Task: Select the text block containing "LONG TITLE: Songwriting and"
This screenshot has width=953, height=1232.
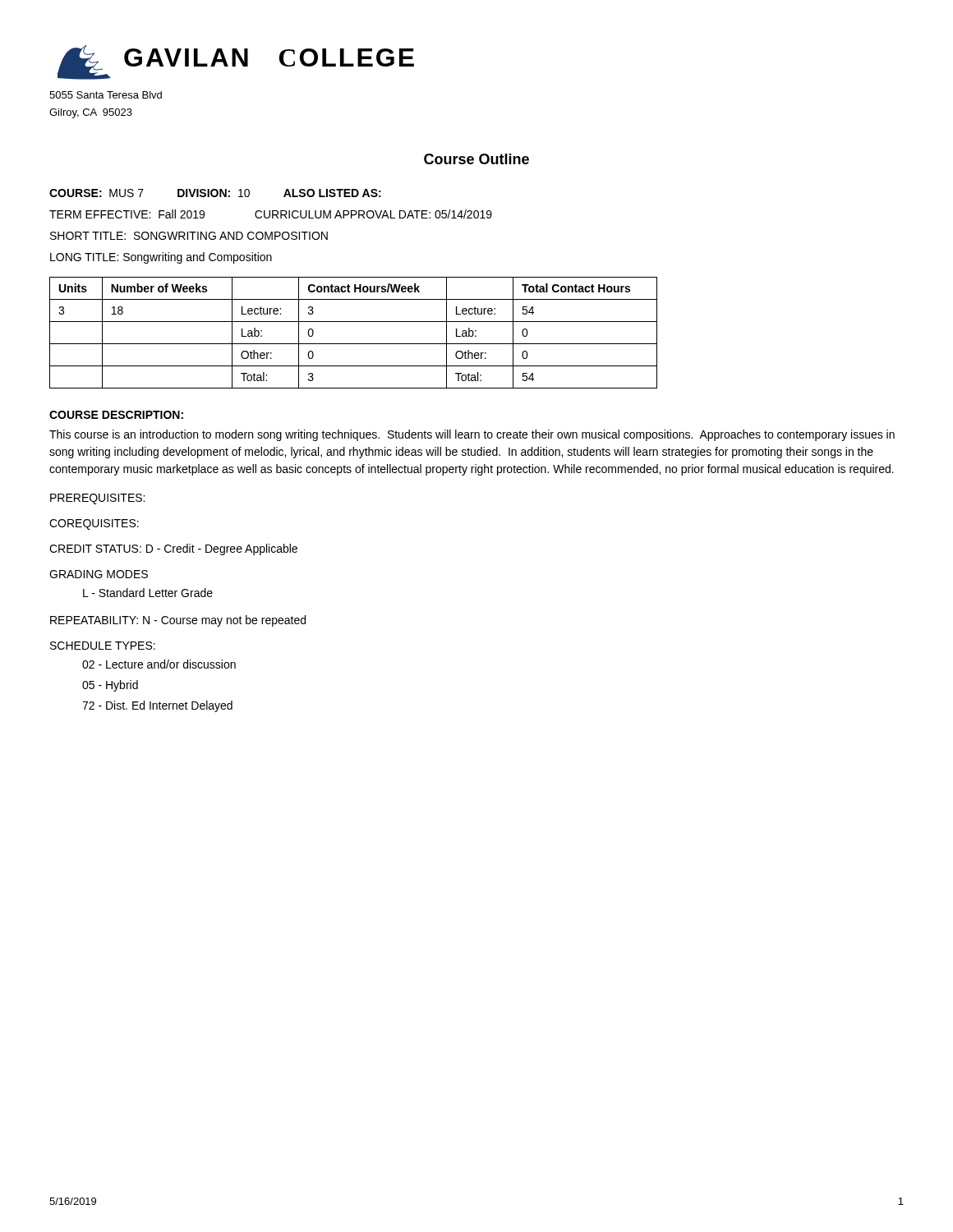Action: click(x=161, y=257)
